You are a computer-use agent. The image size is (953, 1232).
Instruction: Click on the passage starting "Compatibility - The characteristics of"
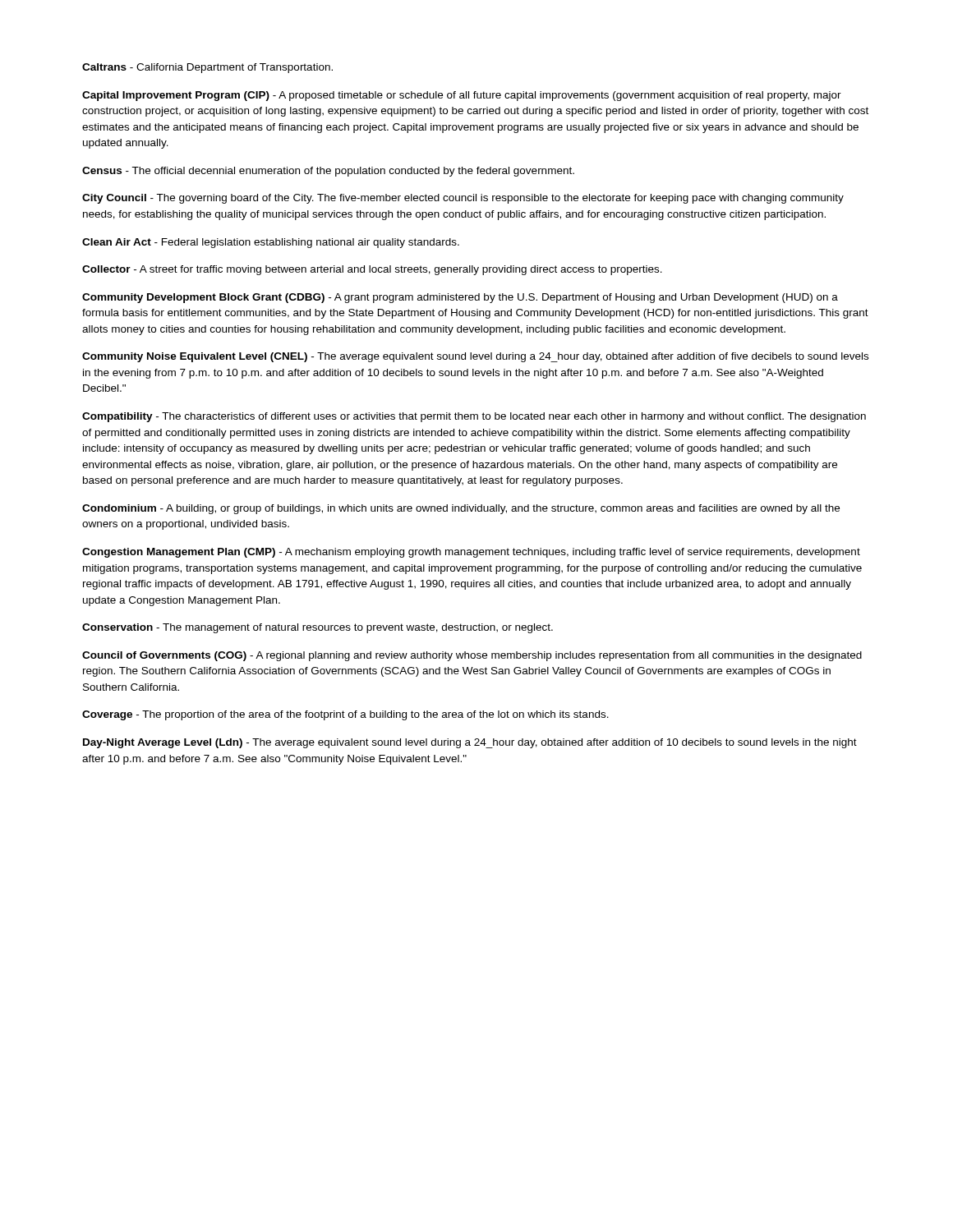pyautogui.click(x=476, y=448)
